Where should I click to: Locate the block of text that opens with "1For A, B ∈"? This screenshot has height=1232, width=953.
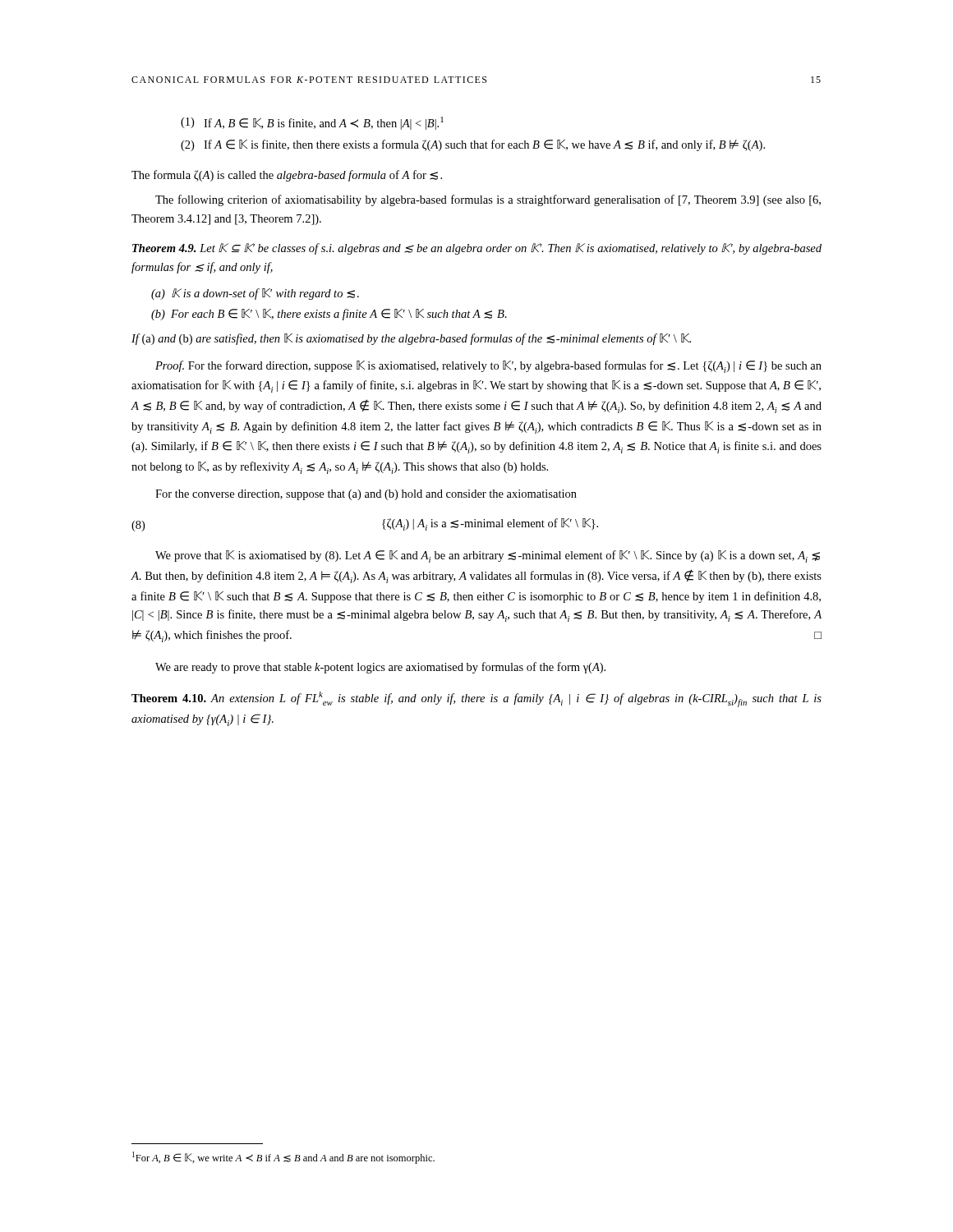point(283,1157)
